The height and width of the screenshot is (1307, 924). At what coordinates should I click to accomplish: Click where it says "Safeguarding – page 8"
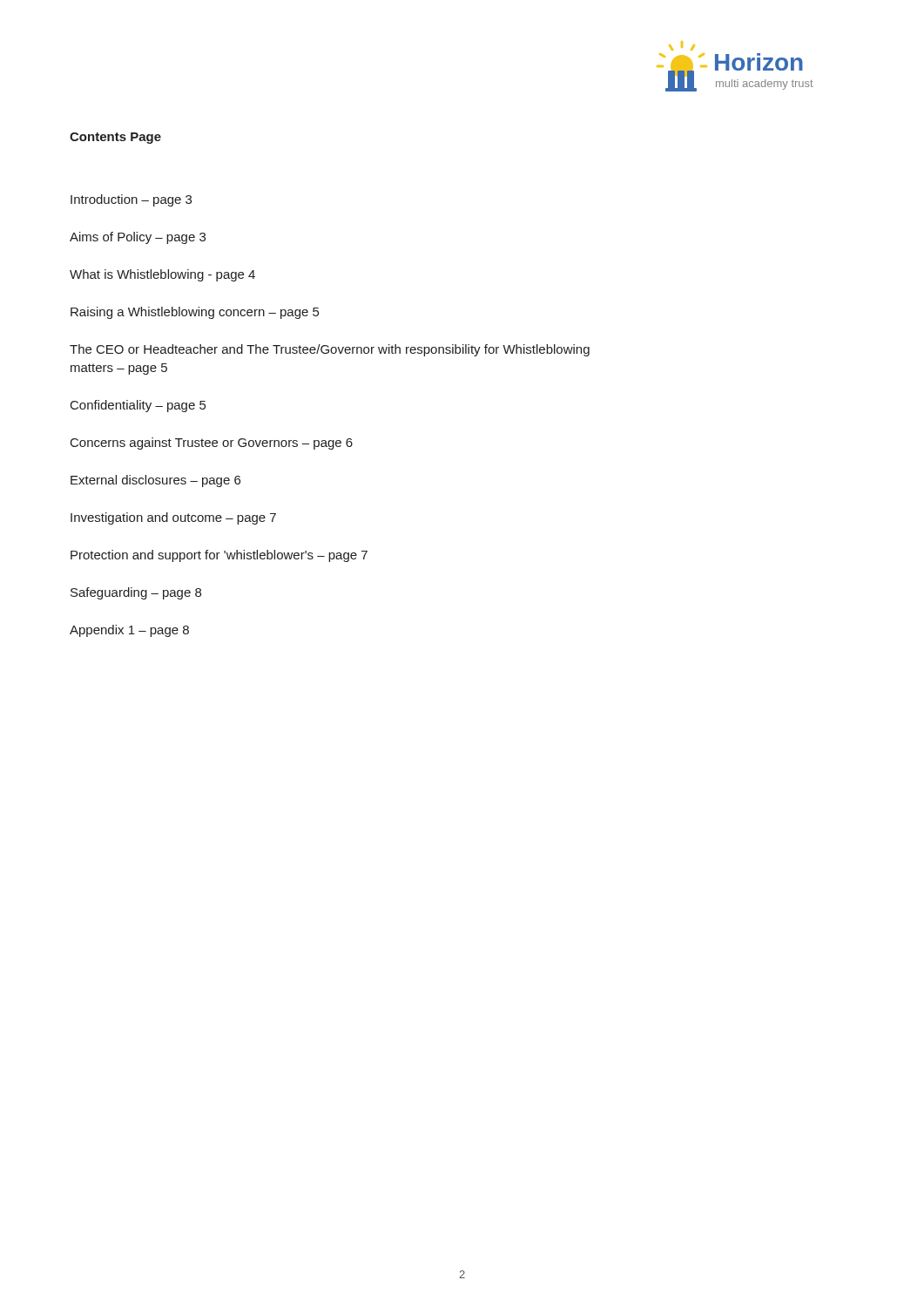(x=136, y=592)
